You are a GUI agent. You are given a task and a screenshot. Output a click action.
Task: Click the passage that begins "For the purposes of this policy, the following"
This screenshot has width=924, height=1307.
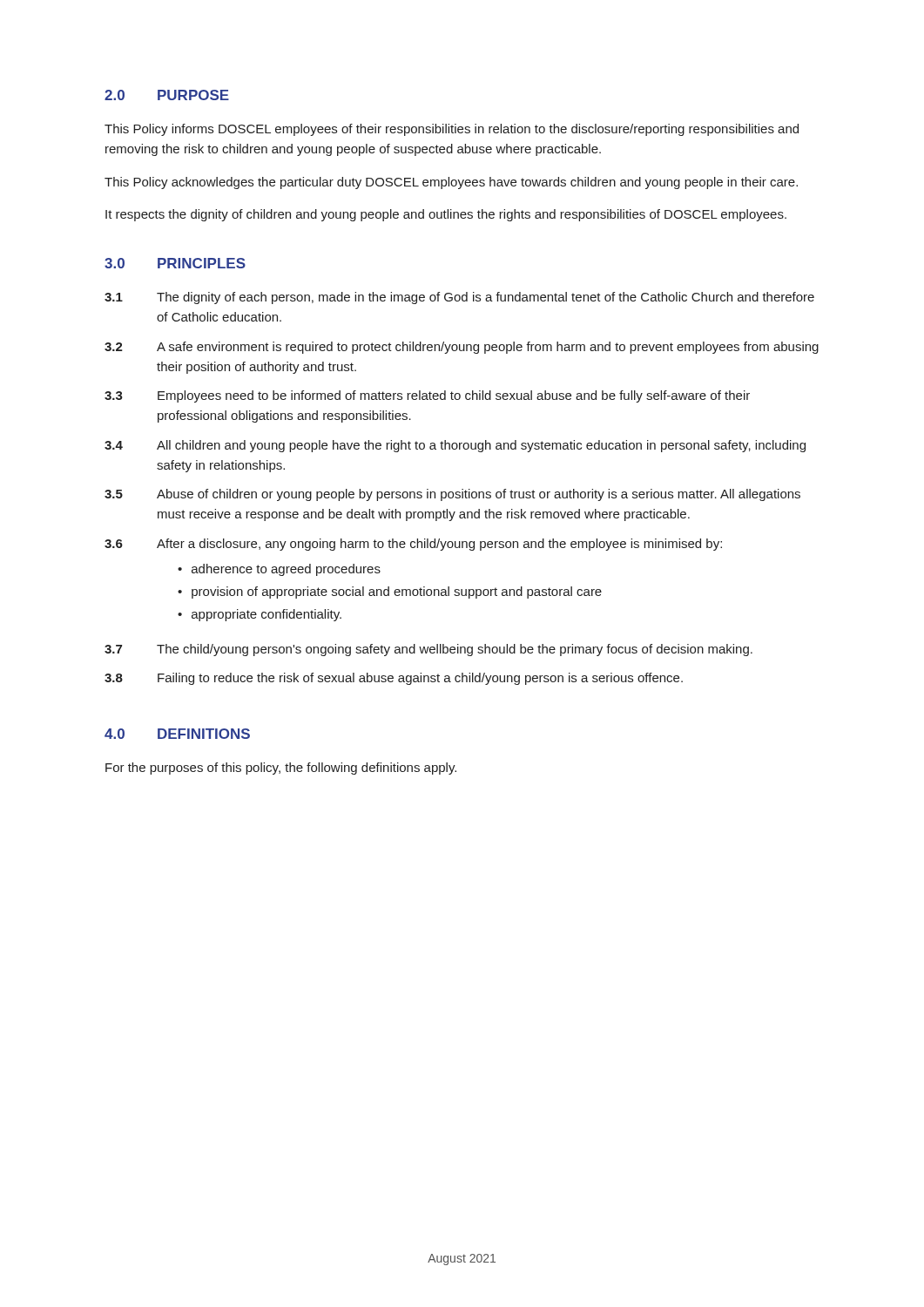pos(281,767)
